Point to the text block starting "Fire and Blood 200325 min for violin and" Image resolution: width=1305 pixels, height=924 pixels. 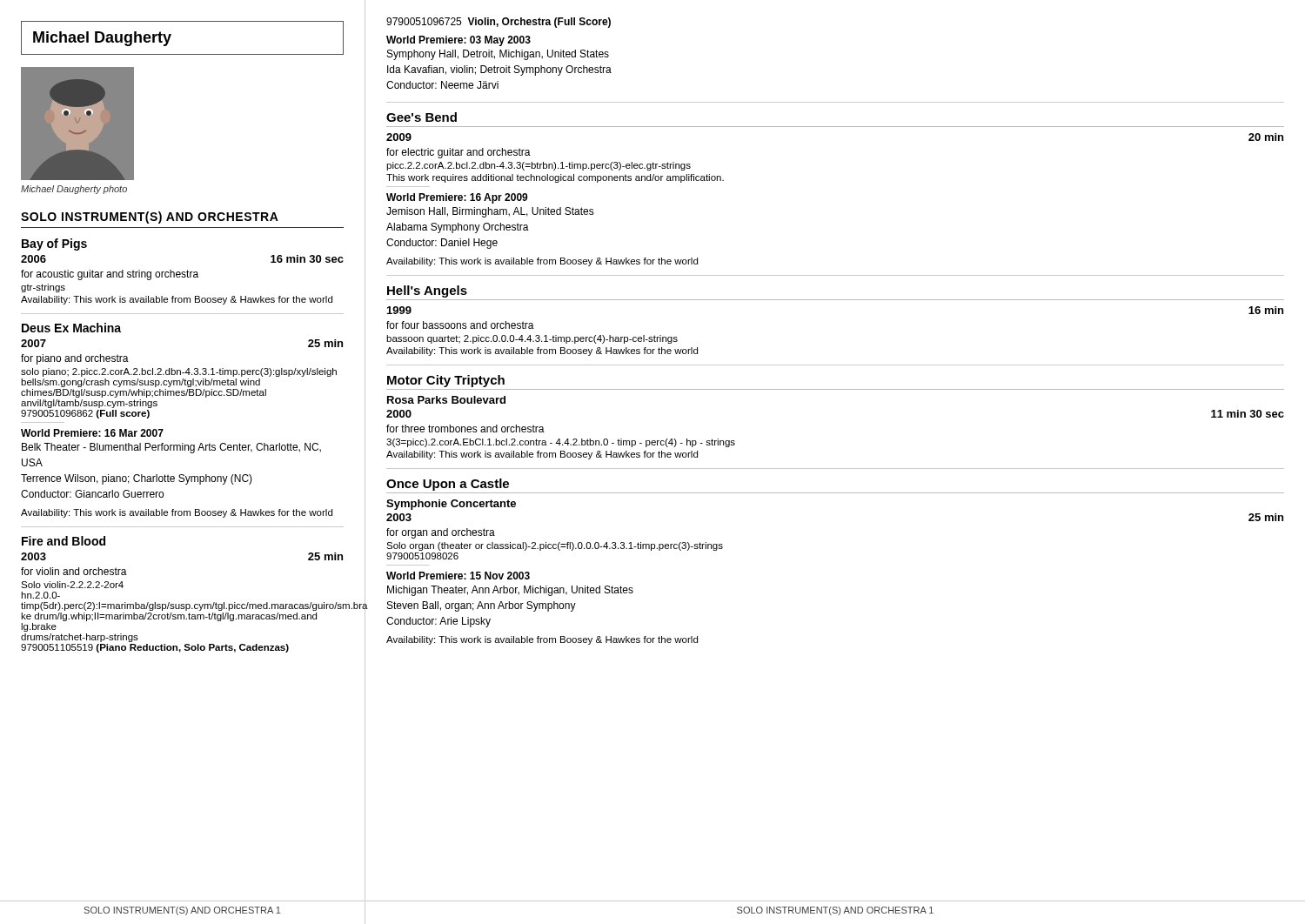[x=182, y=593]
